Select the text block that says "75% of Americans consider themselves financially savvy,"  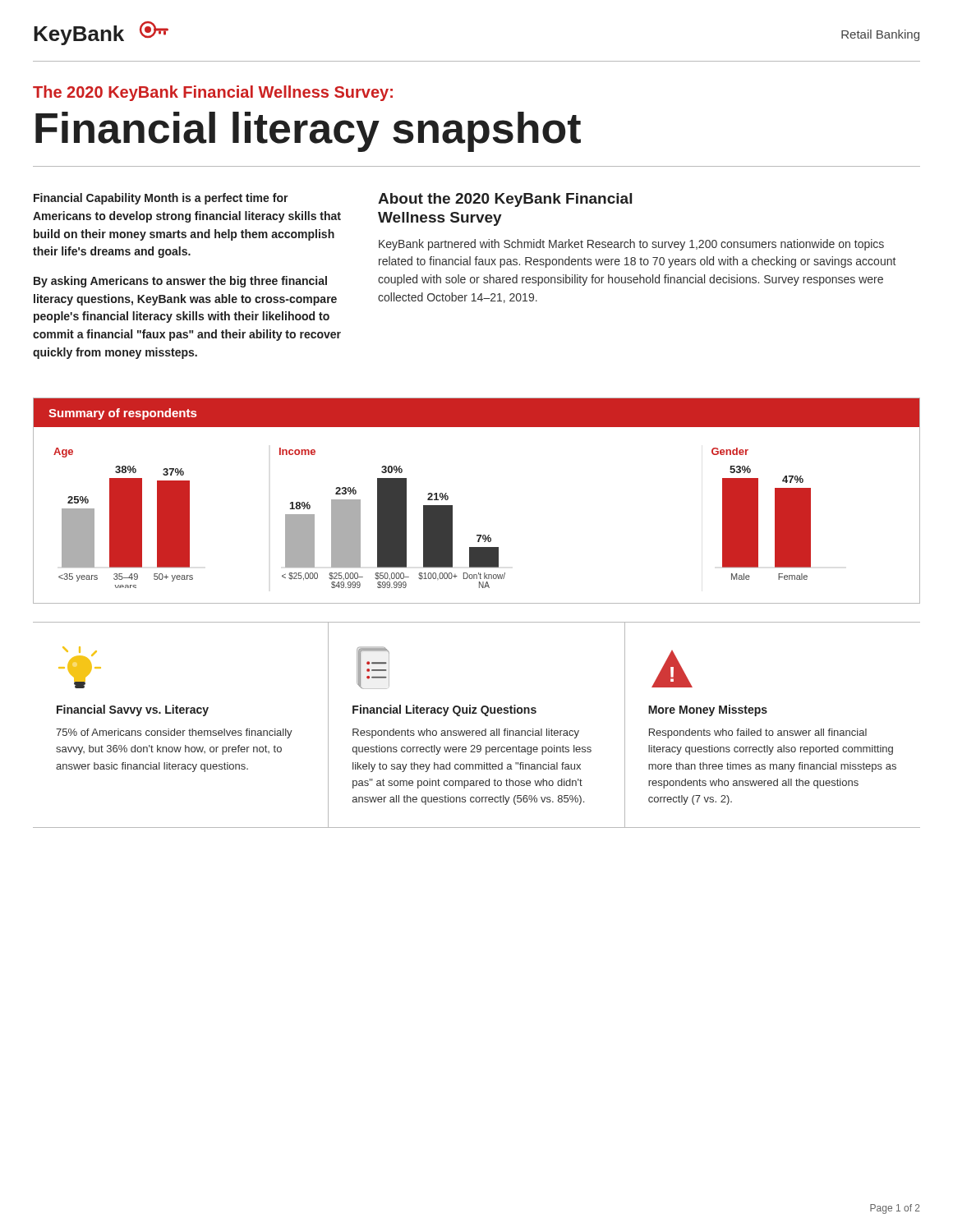pyautogui.click(x=174, y=749)
